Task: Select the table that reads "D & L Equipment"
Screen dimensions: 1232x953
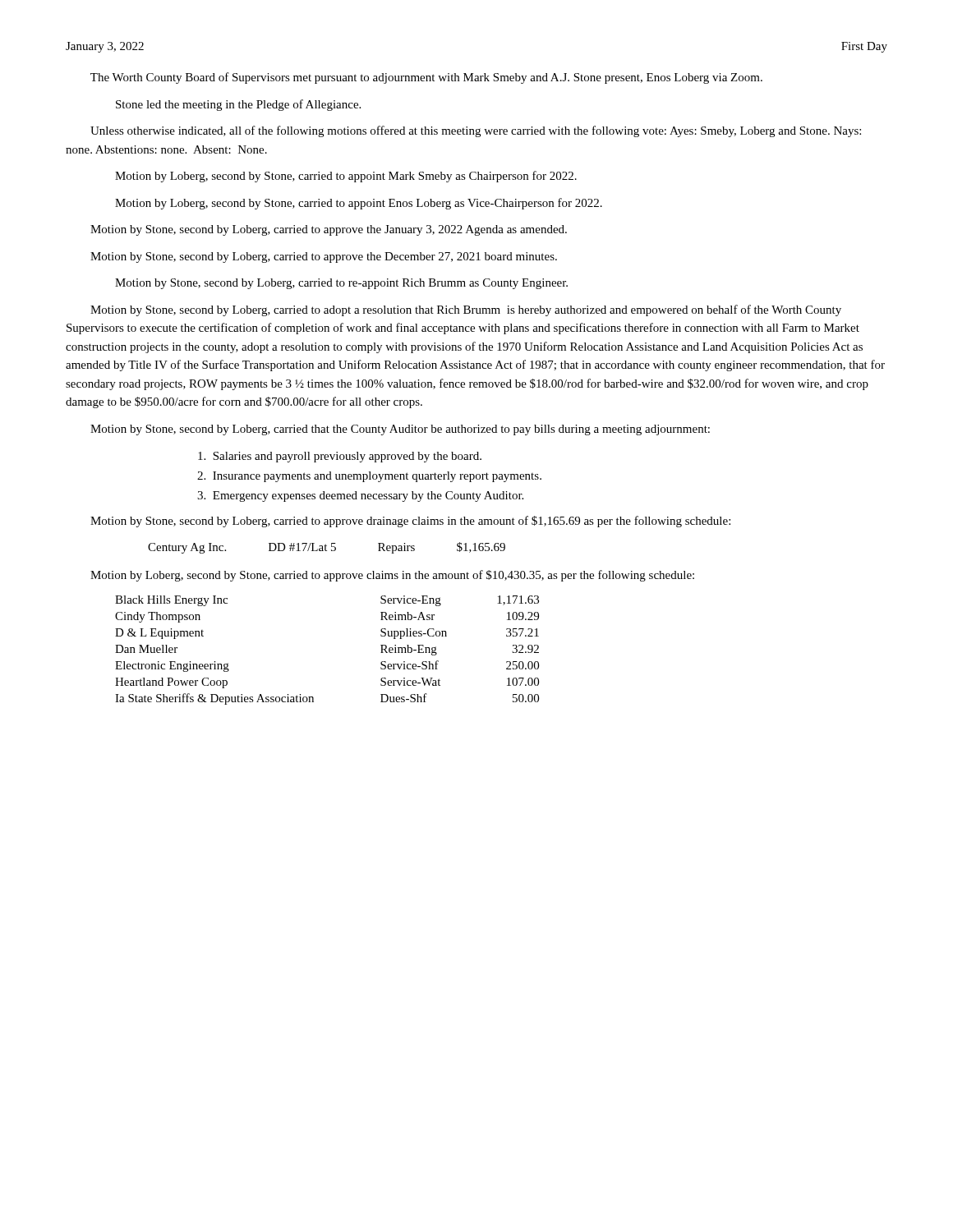Action: point(501,650)
